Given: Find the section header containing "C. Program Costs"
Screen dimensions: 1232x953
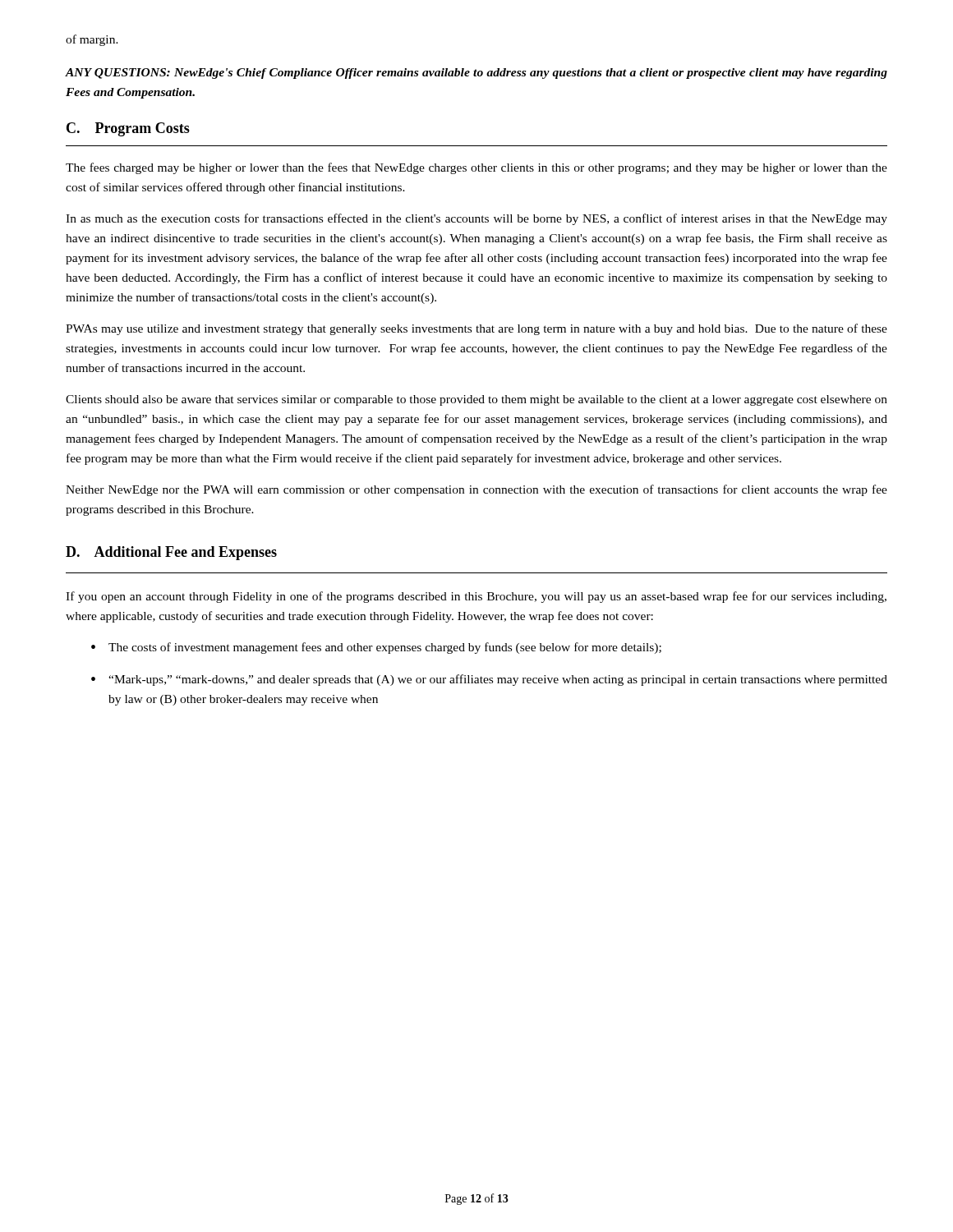Looking at the screenshot, I should coord(128,129).
